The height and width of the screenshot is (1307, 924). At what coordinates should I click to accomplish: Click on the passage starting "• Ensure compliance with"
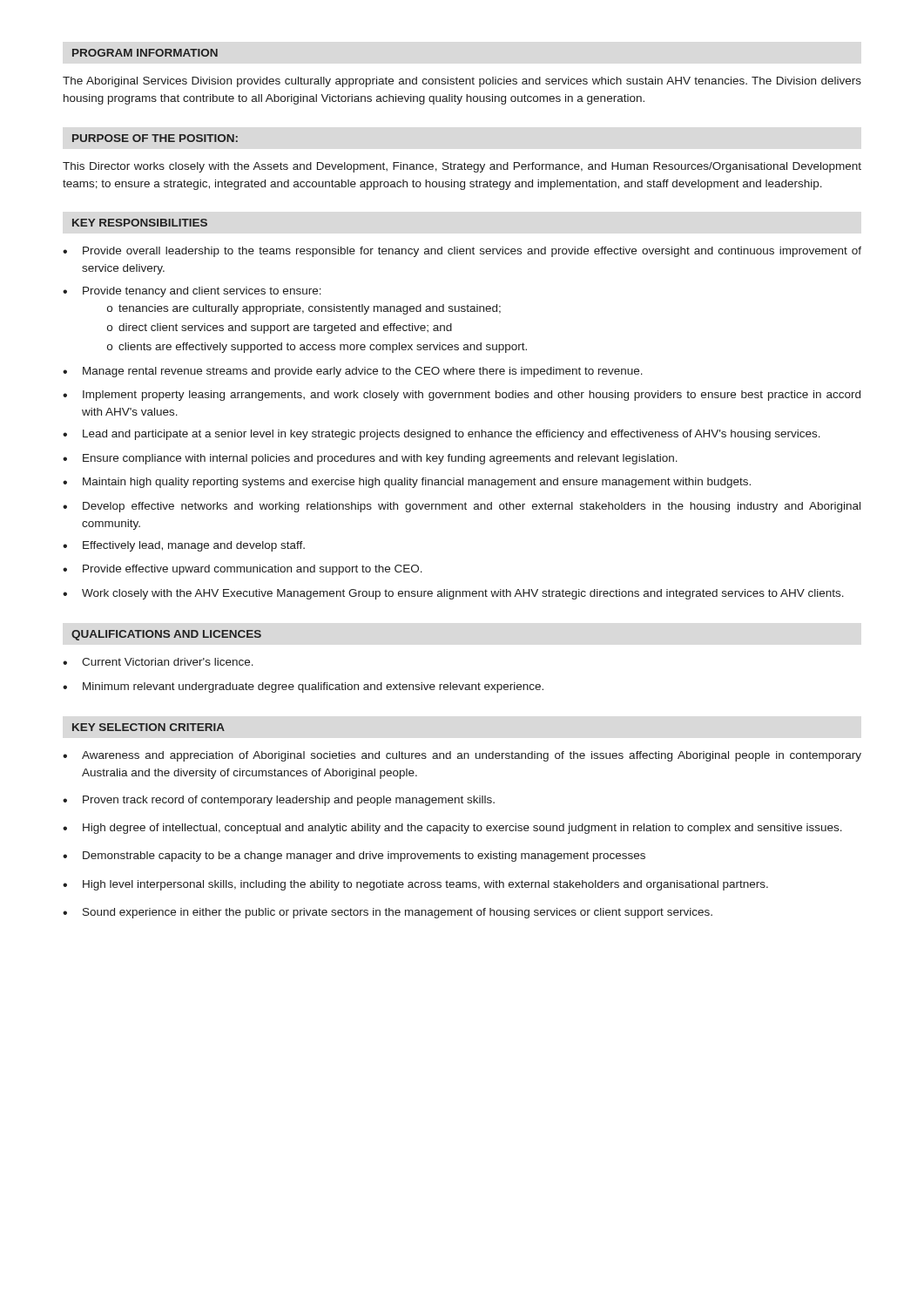pos(462,459)
